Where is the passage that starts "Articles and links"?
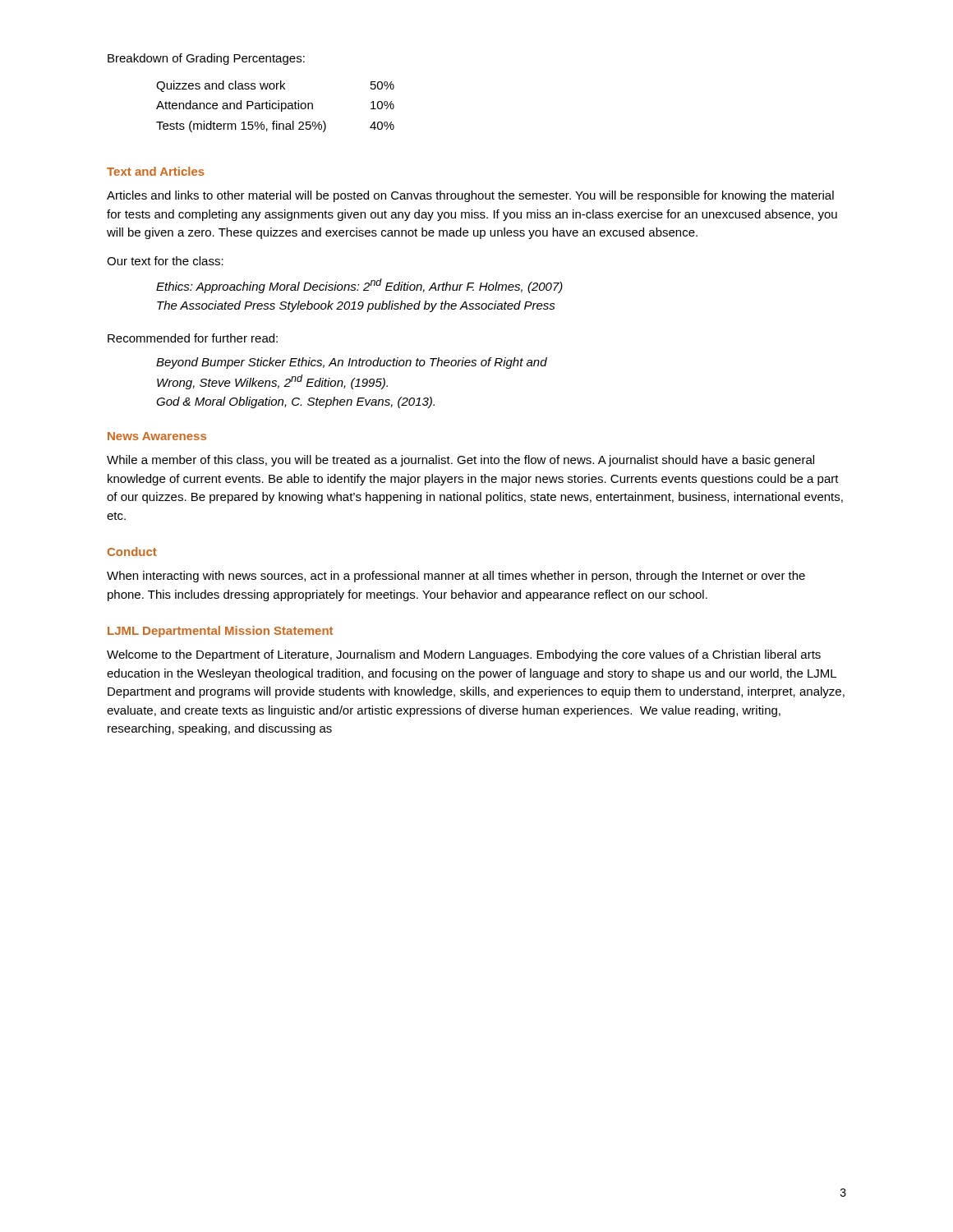The width and height of the screenshot is (953, 1232). coord(472,214)
